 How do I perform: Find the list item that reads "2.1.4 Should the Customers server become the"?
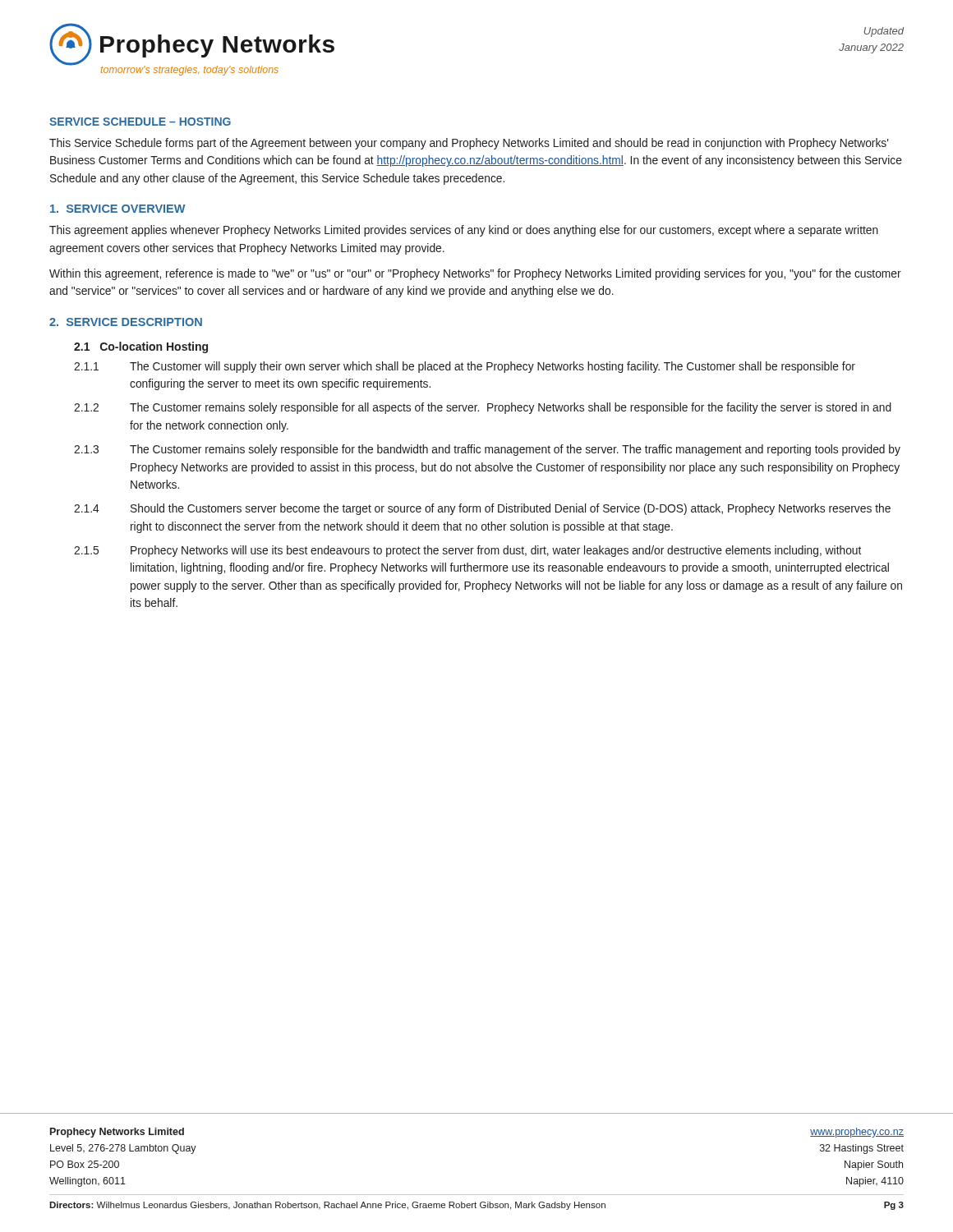click(476, 518)
